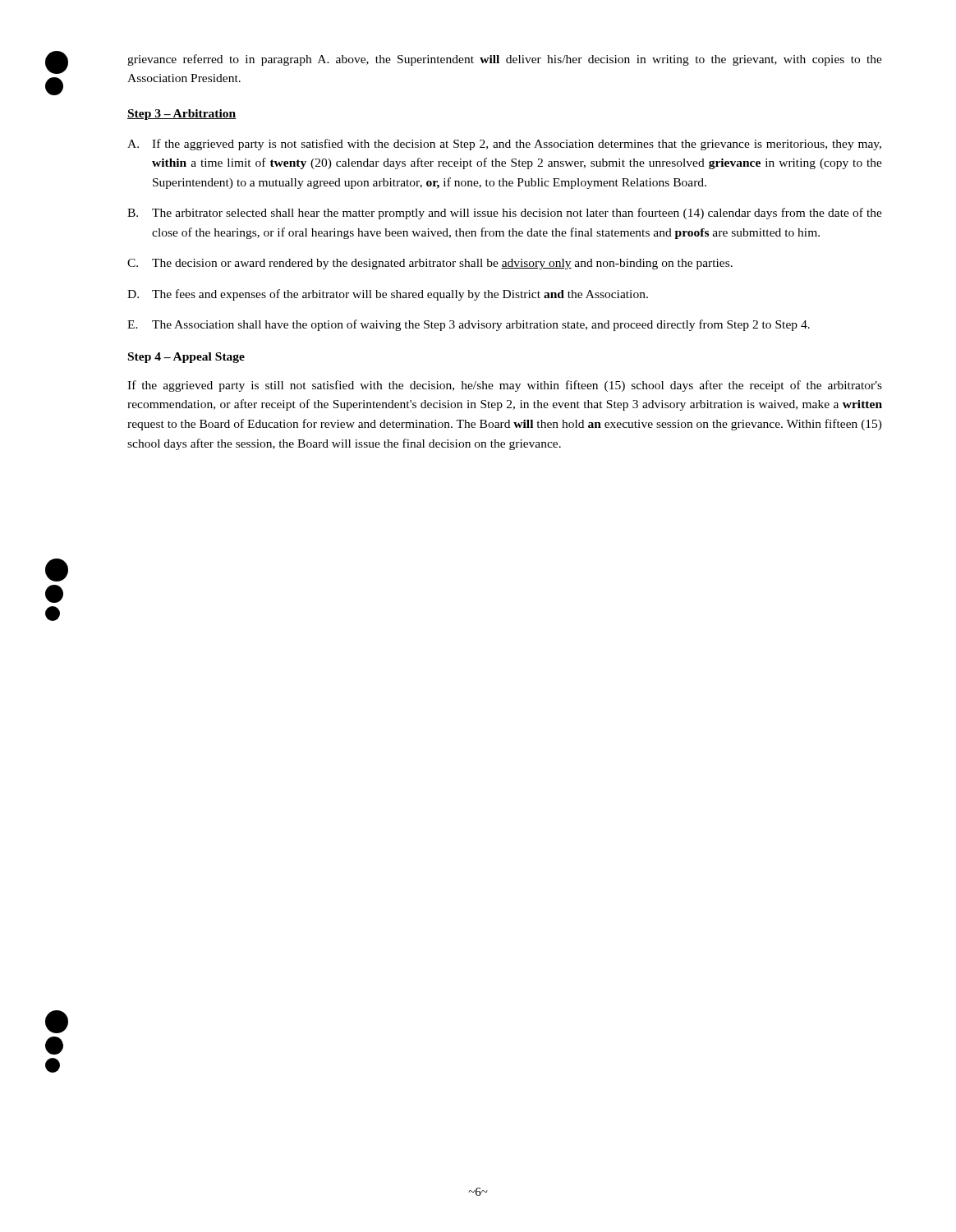Point to the passage starting "B. The arbitrator selected"
The image size is (956, 1232).
(x=505, y=222)
